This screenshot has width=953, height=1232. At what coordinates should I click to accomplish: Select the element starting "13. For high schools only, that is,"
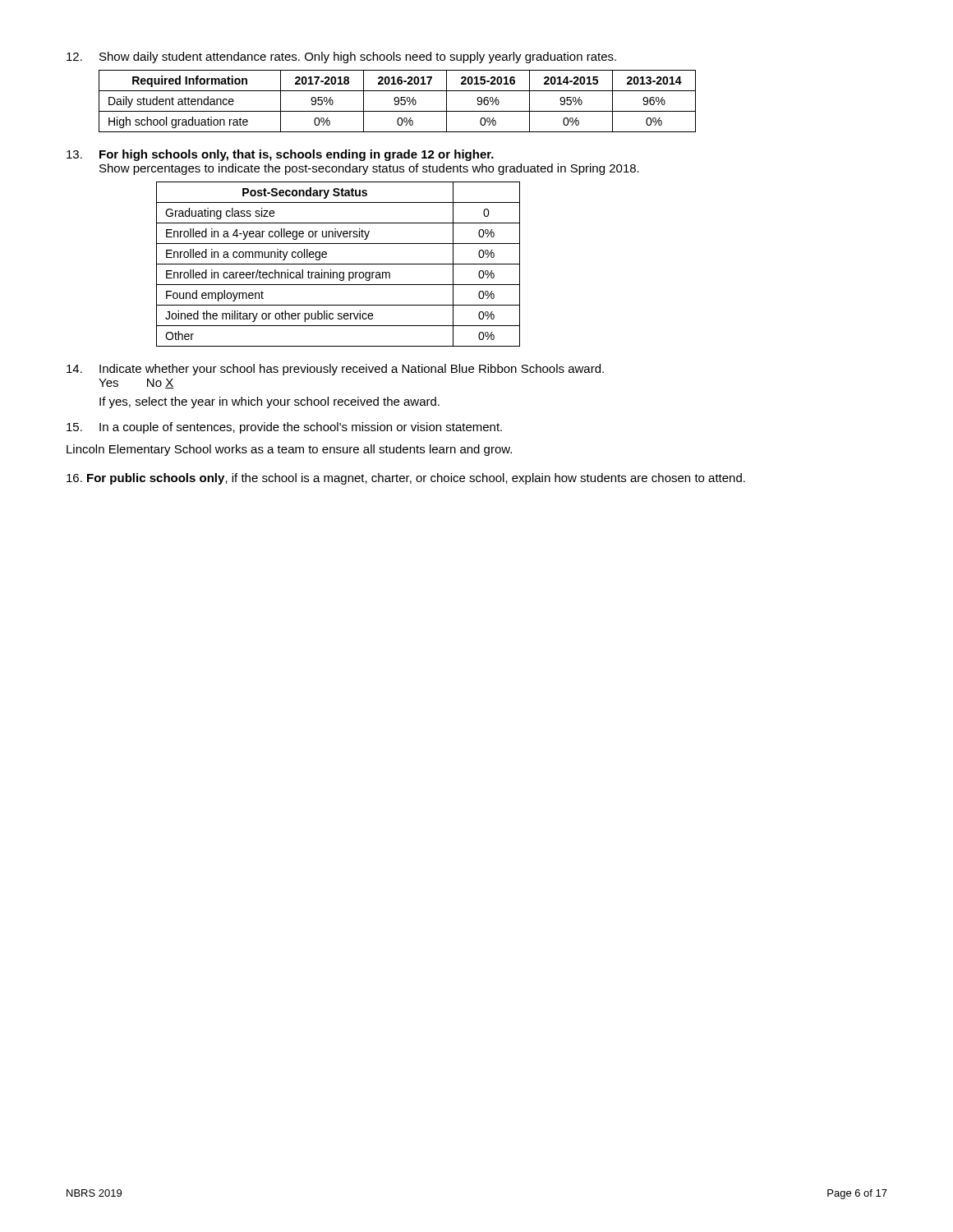point(476,161)
